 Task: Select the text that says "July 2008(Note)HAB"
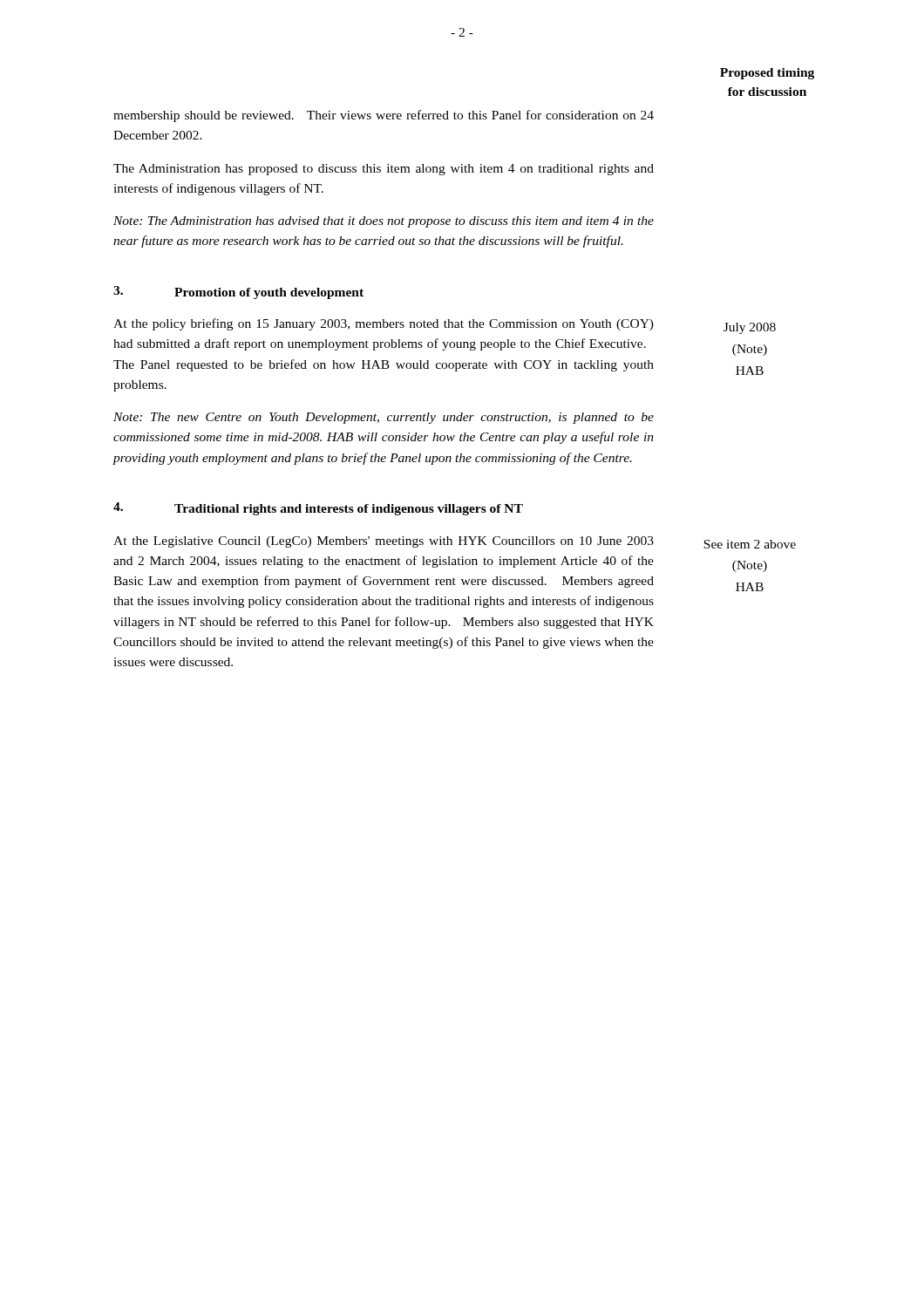click(x=750, y=349)
